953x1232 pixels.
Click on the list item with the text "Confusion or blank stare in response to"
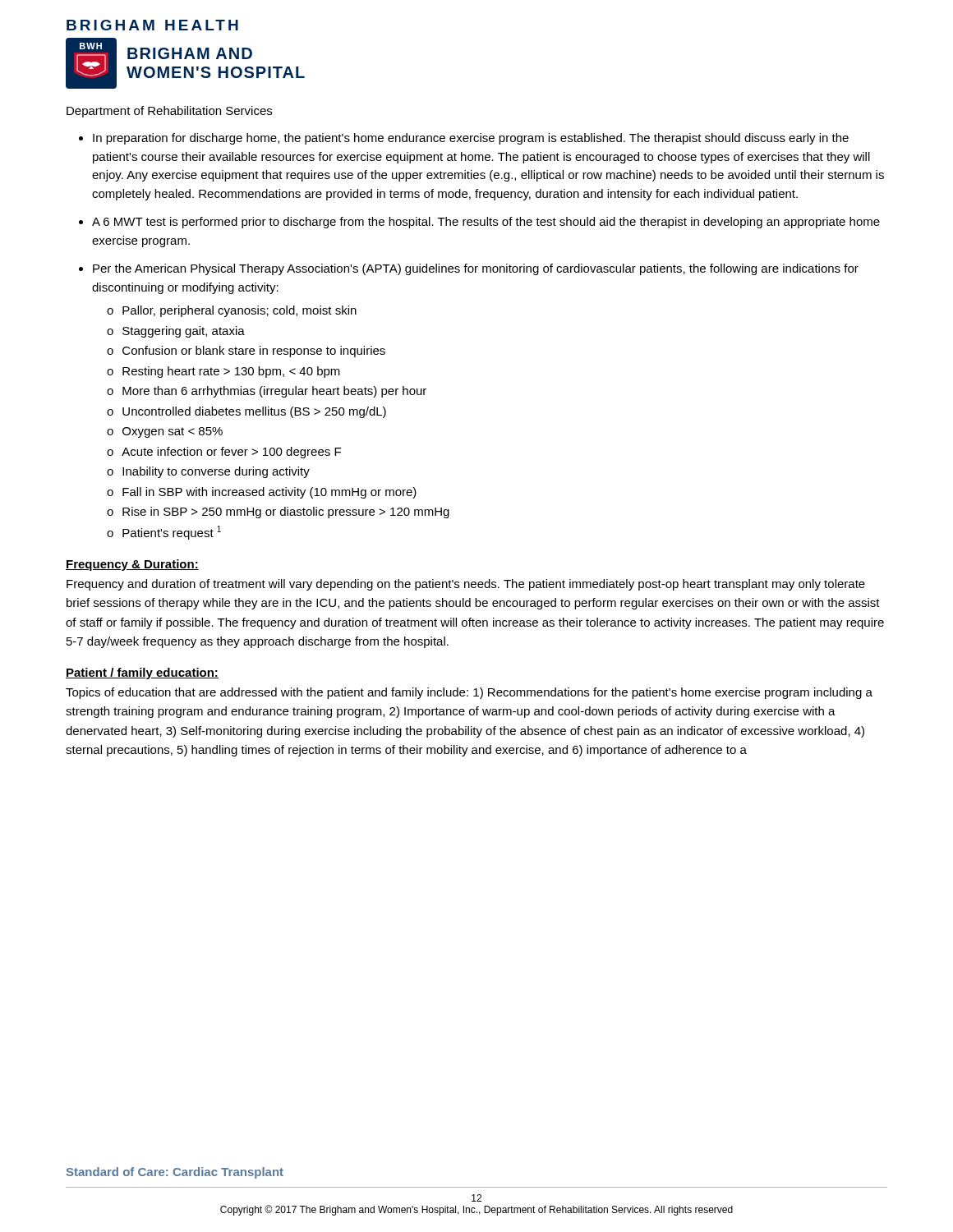click(254, 350)
